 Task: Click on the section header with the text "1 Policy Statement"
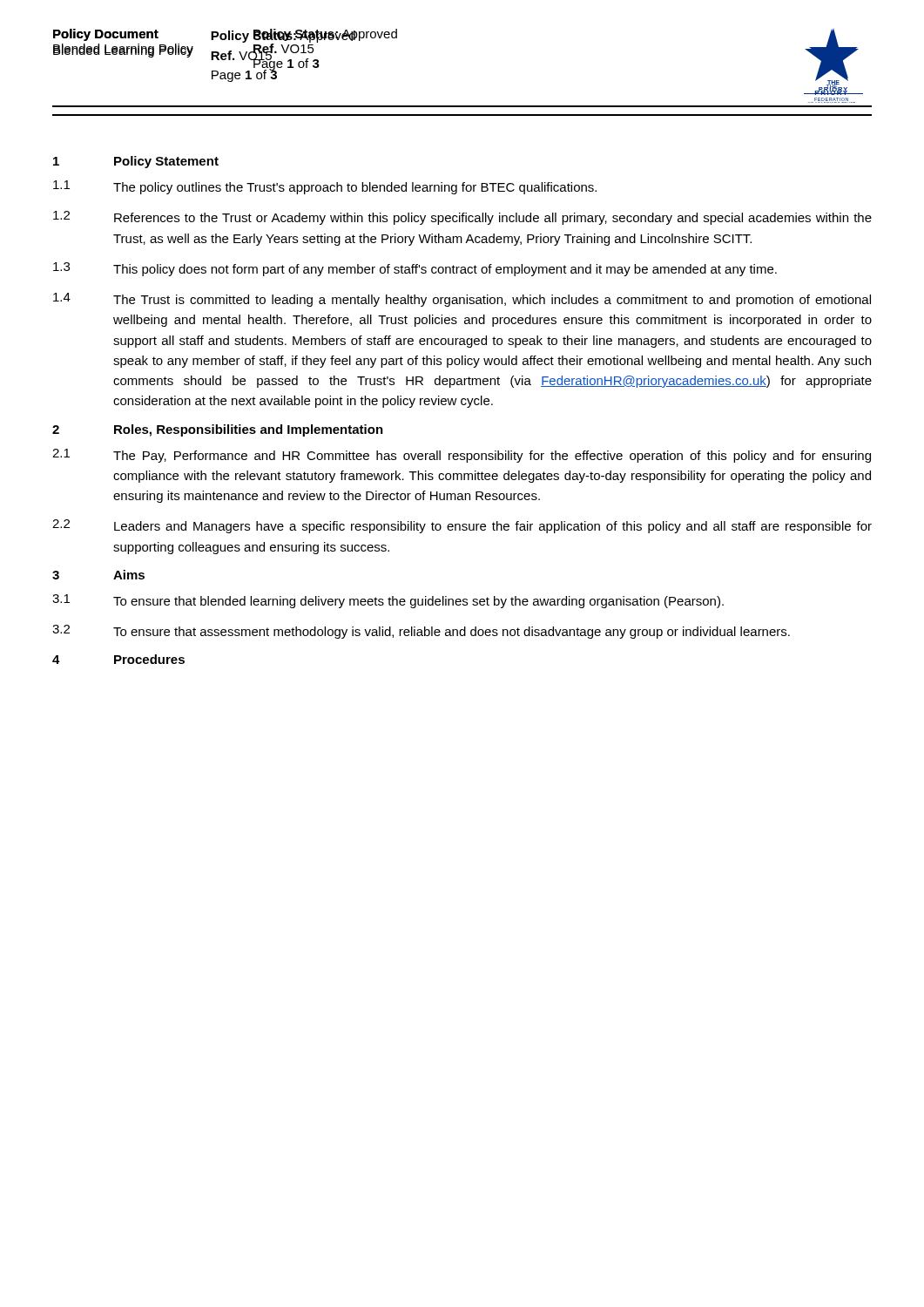[x=135, y=161]
